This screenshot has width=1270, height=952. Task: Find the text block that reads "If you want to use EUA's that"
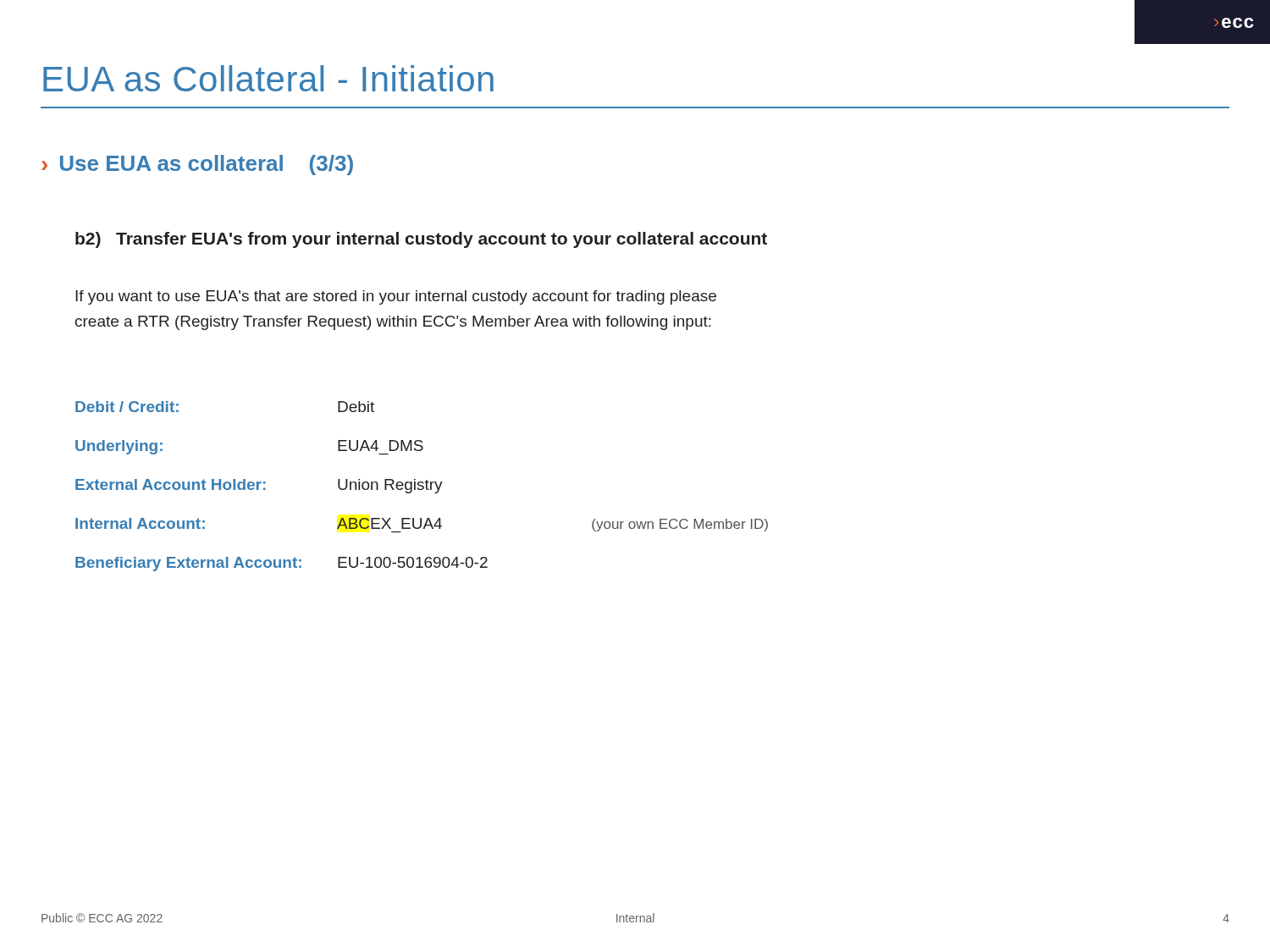396,309
